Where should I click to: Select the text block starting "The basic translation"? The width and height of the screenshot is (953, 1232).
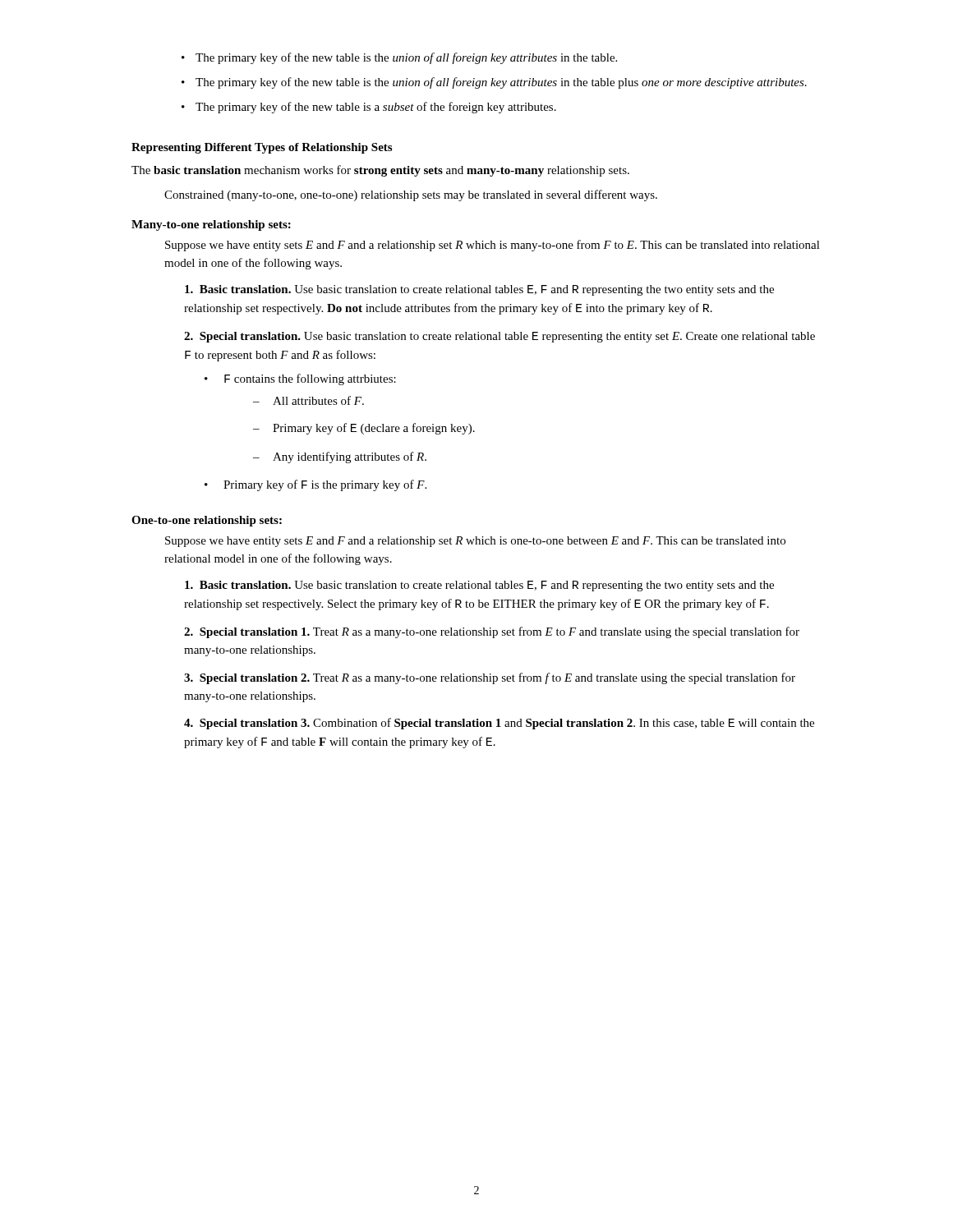pos(381,170)
